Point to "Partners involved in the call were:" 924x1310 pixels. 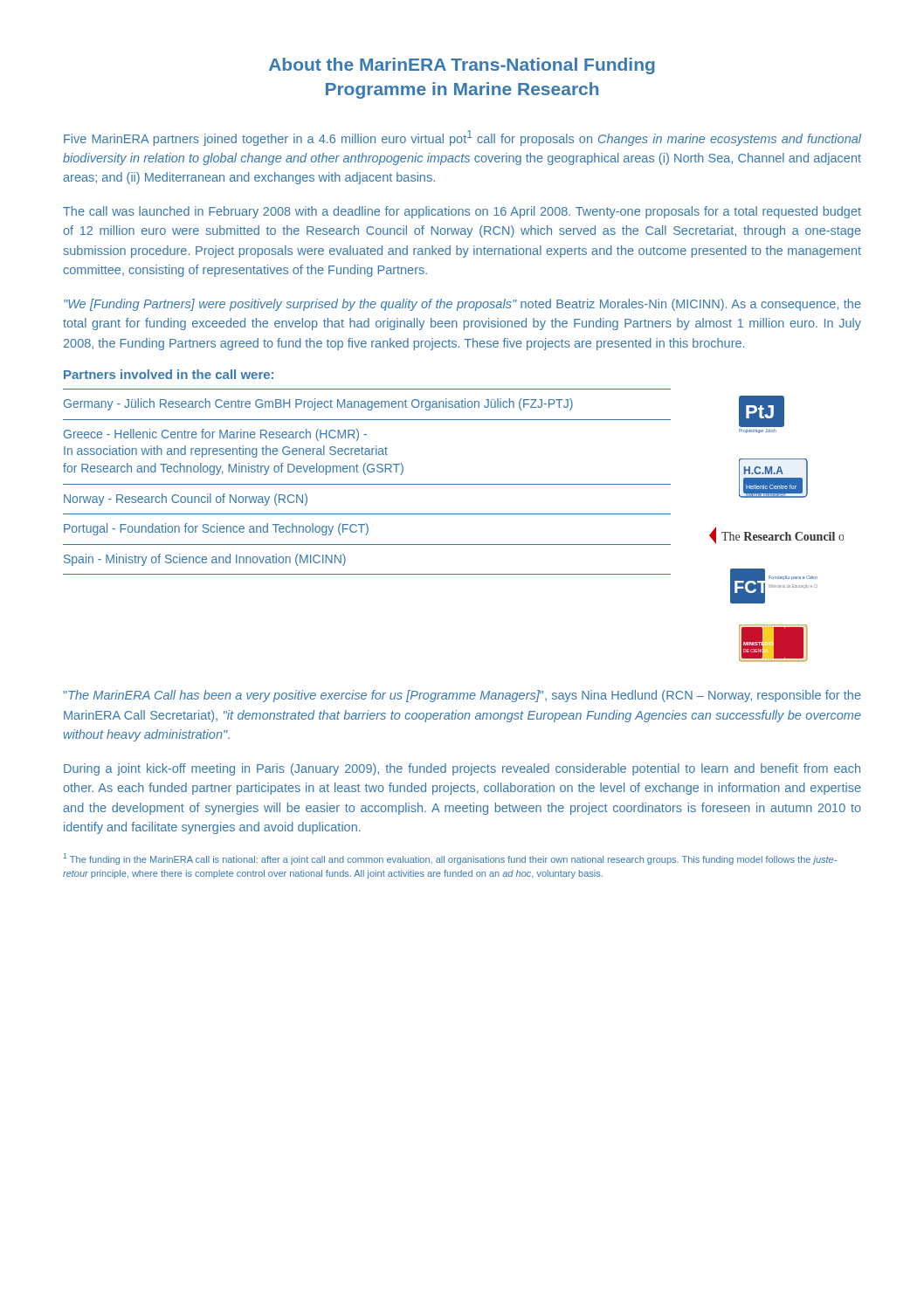pyautogui.click(x=169, y=374)
